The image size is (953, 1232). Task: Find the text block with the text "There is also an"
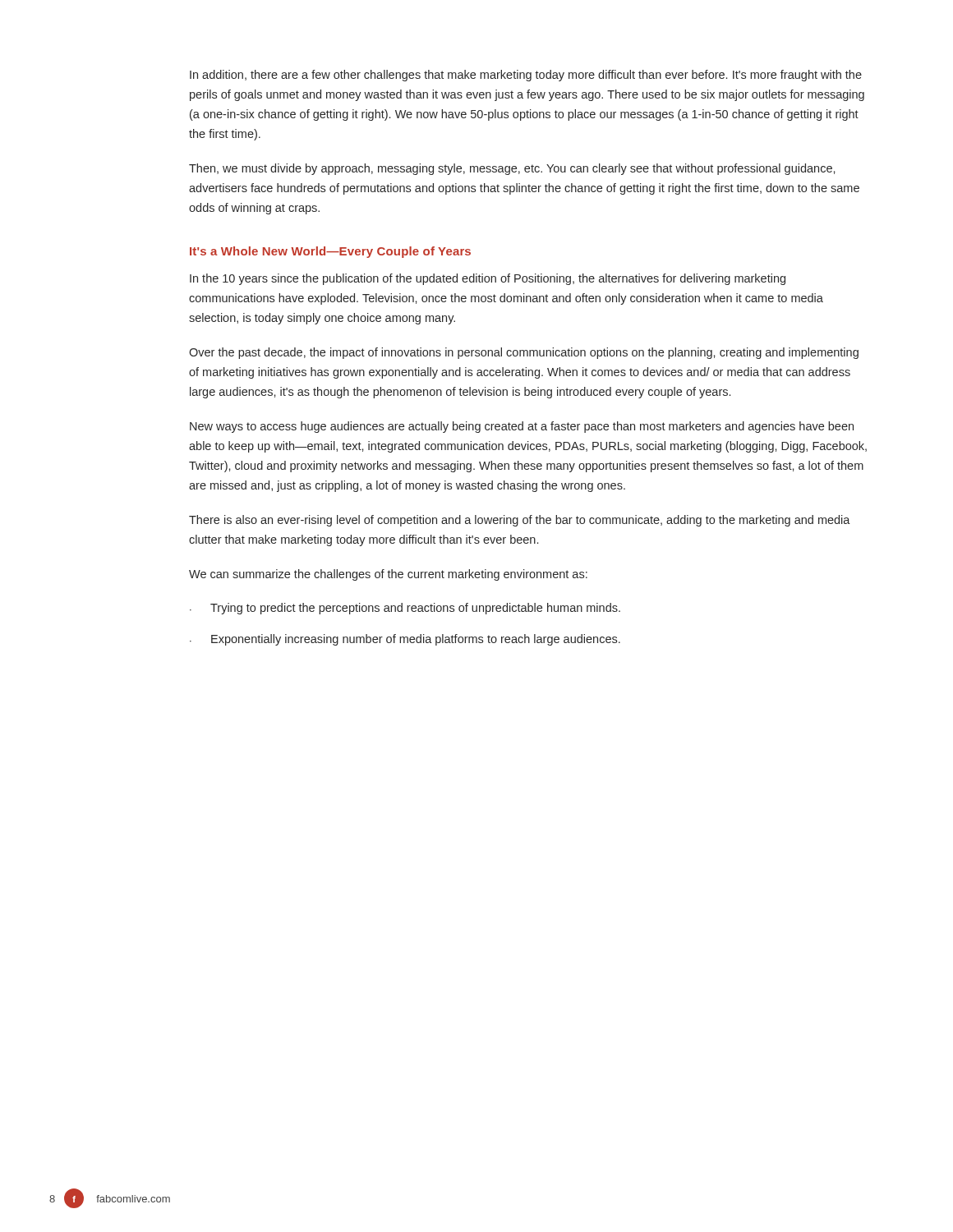tap(519, 529)
